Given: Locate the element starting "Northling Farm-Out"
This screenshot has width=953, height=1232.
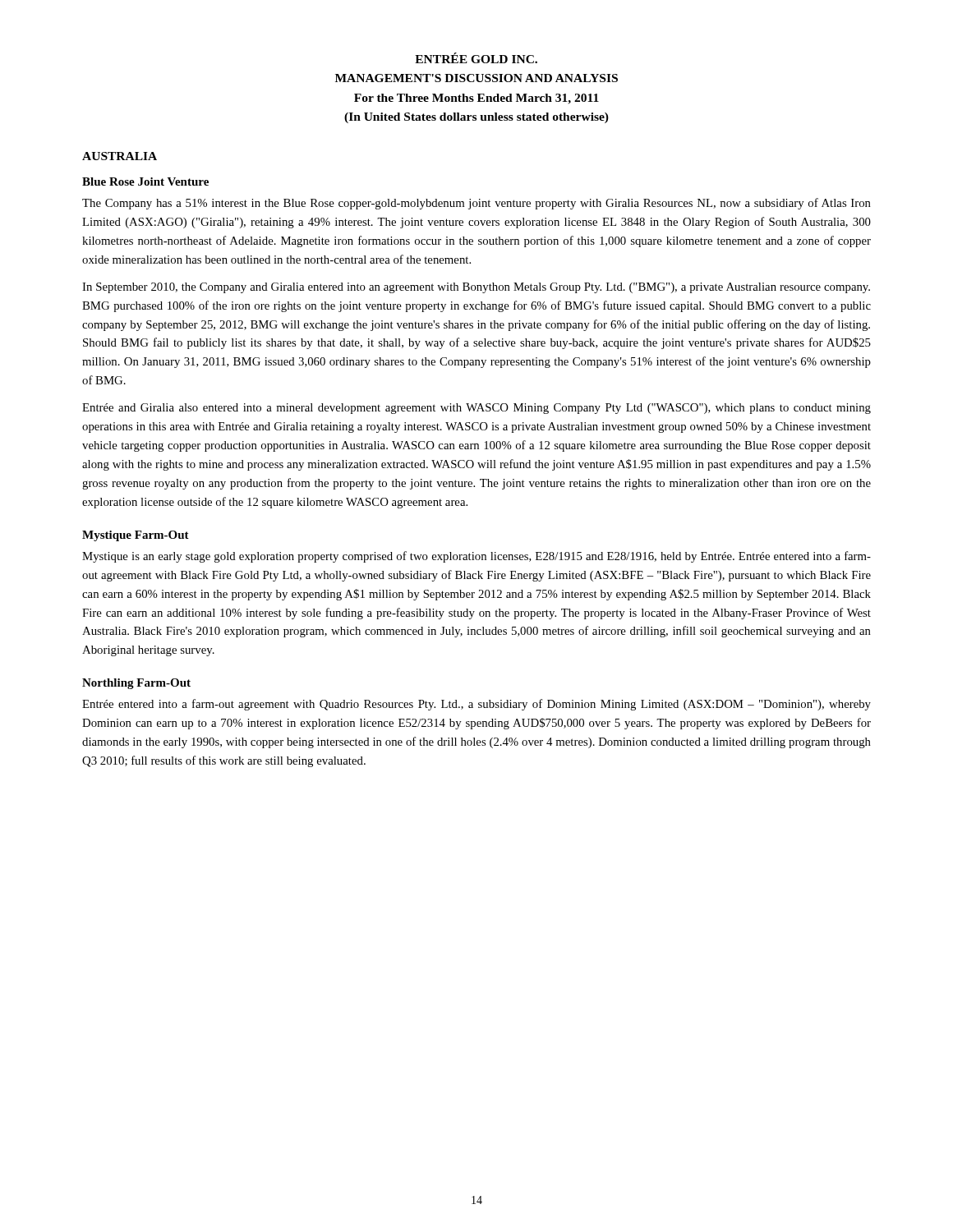Looking at the screenshot, I should pos(136,683).
